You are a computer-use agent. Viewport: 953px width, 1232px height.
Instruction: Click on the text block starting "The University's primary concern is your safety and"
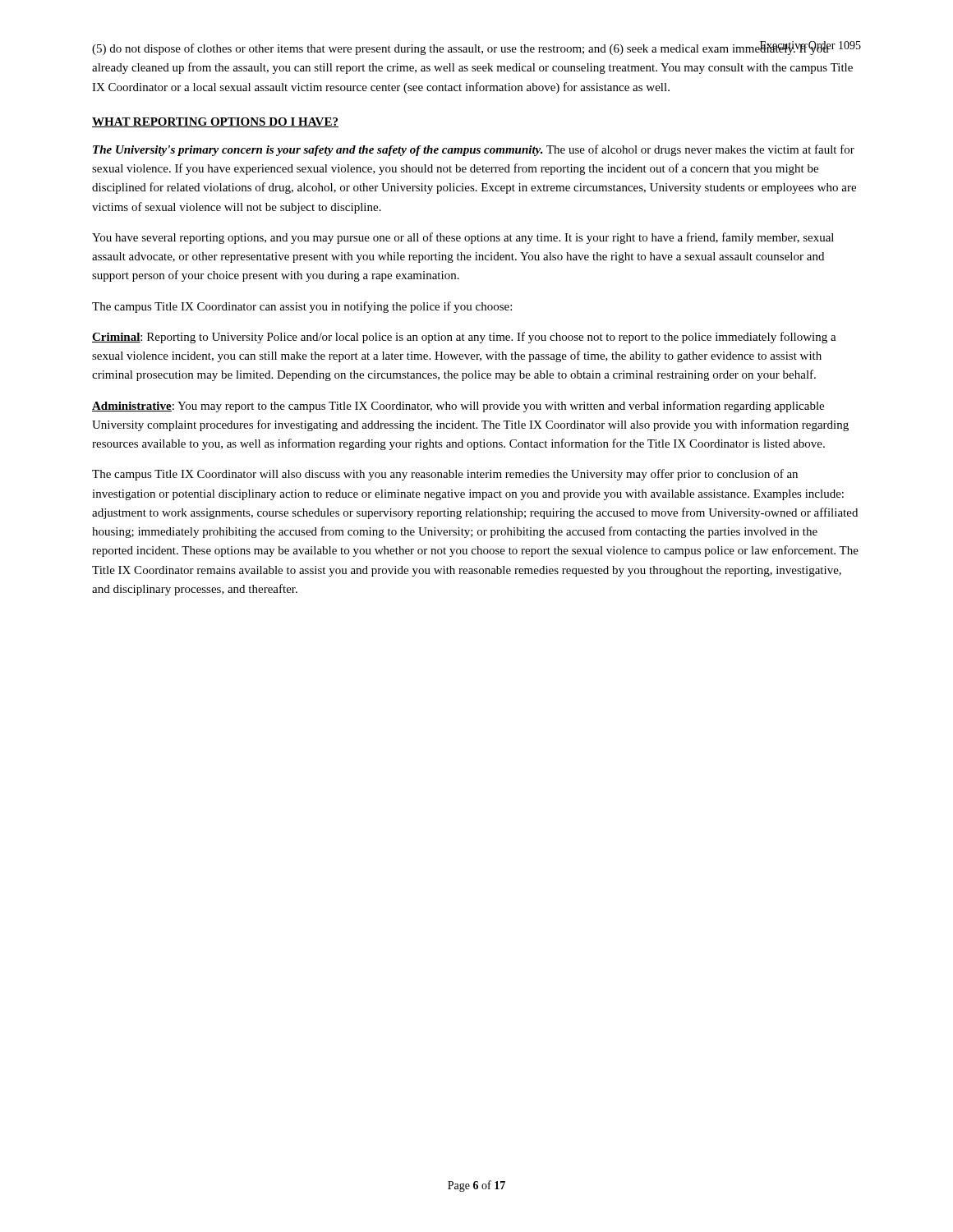pyautogui.click(x=476, y=178)
